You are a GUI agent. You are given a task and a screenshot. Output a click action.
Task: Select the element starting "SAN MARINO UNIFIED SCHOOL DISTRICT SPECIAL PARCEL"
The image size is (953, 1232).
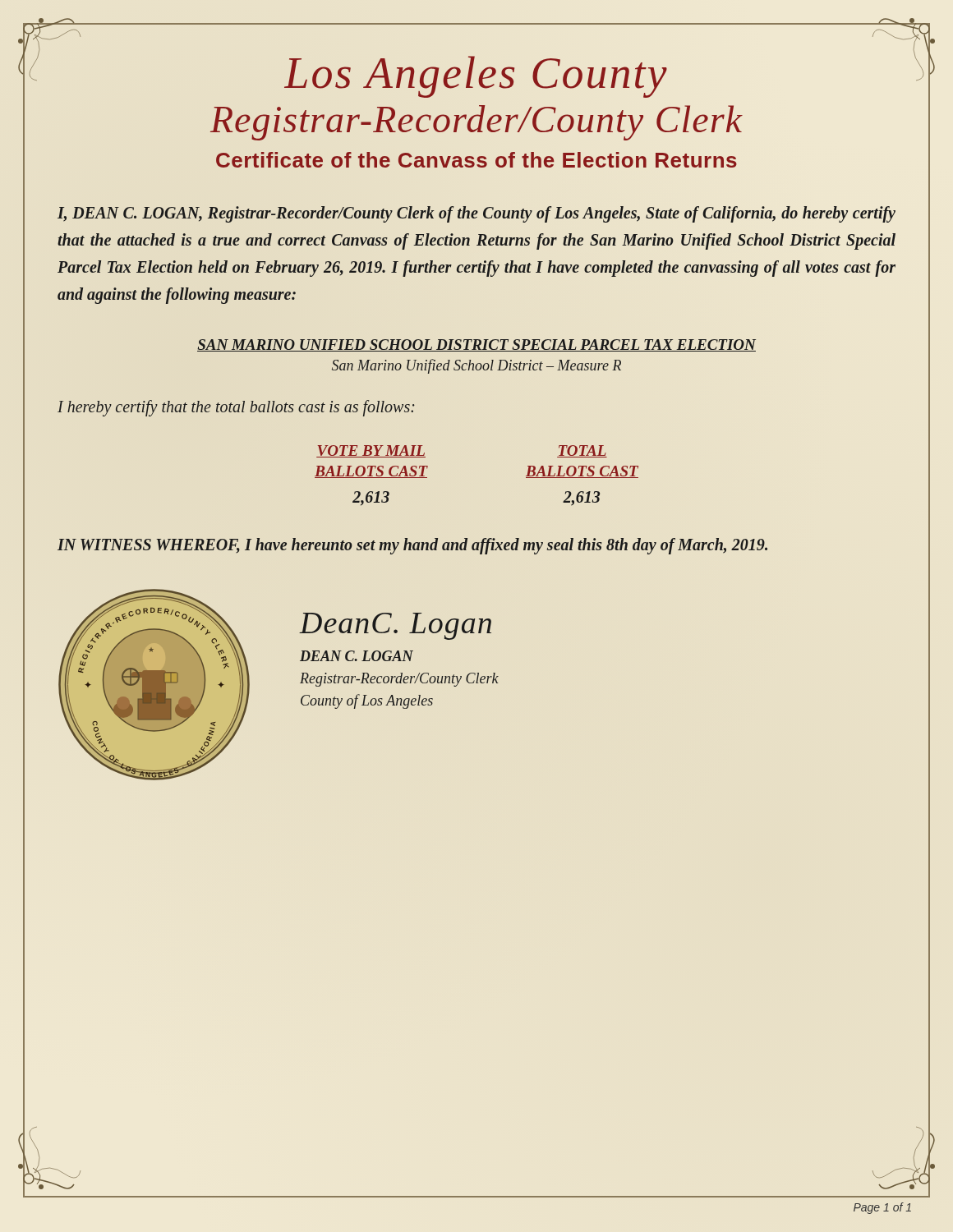[x=476, y=345]
